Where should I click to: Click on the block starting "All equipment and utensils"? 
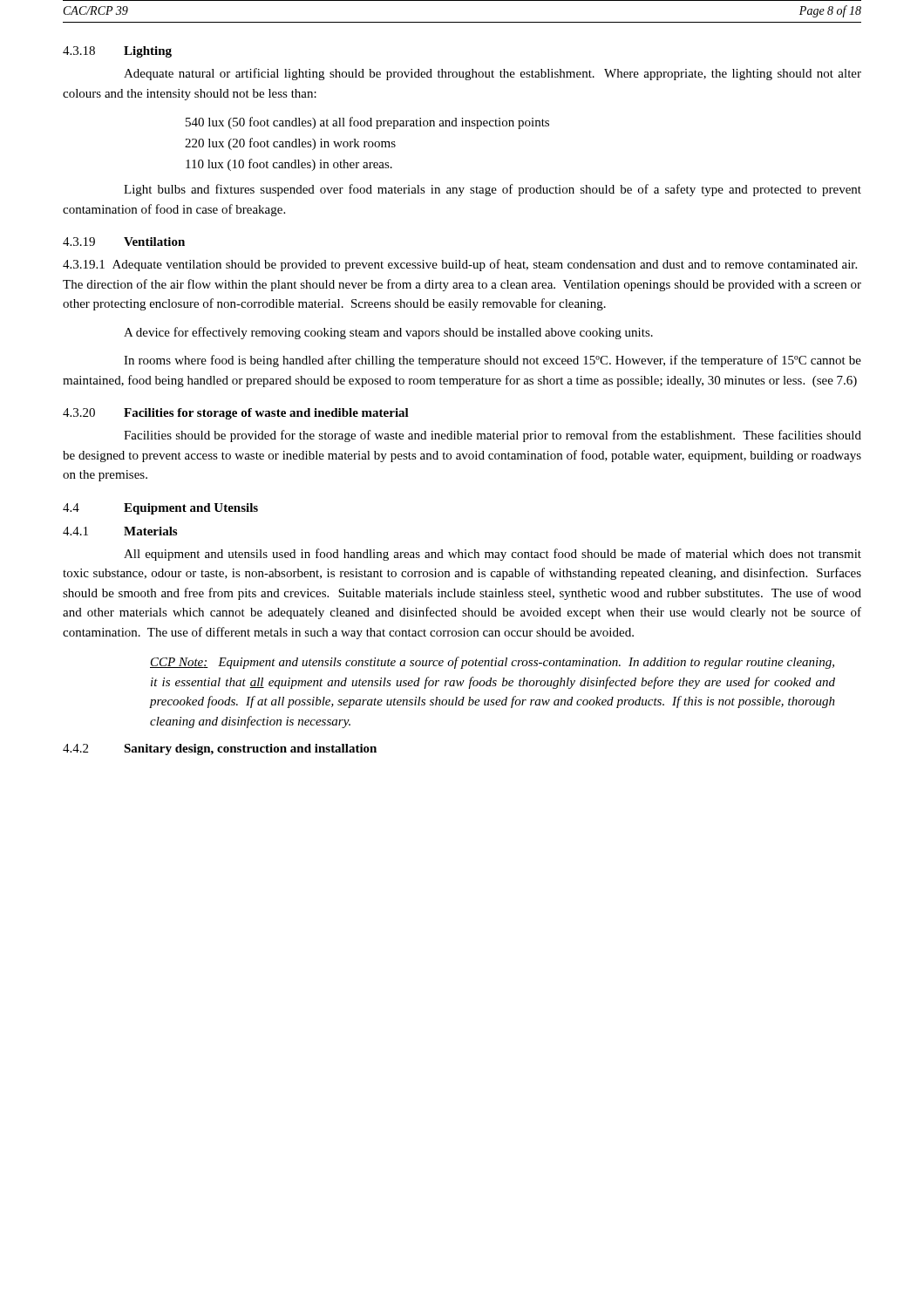pos(462,593)
